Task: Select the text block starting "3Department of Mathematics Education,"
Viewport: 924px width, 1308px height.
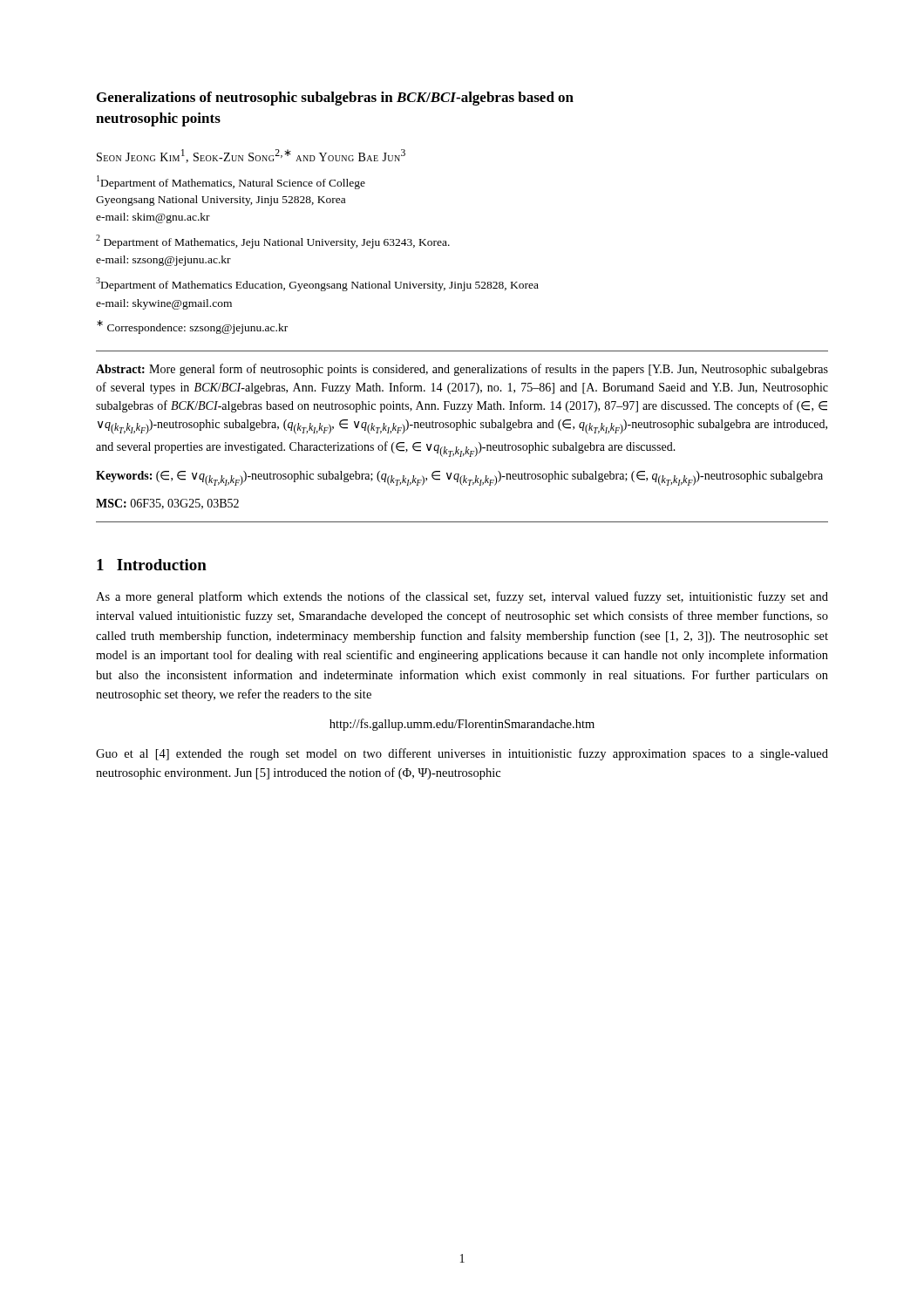Action: click(317, 283)
